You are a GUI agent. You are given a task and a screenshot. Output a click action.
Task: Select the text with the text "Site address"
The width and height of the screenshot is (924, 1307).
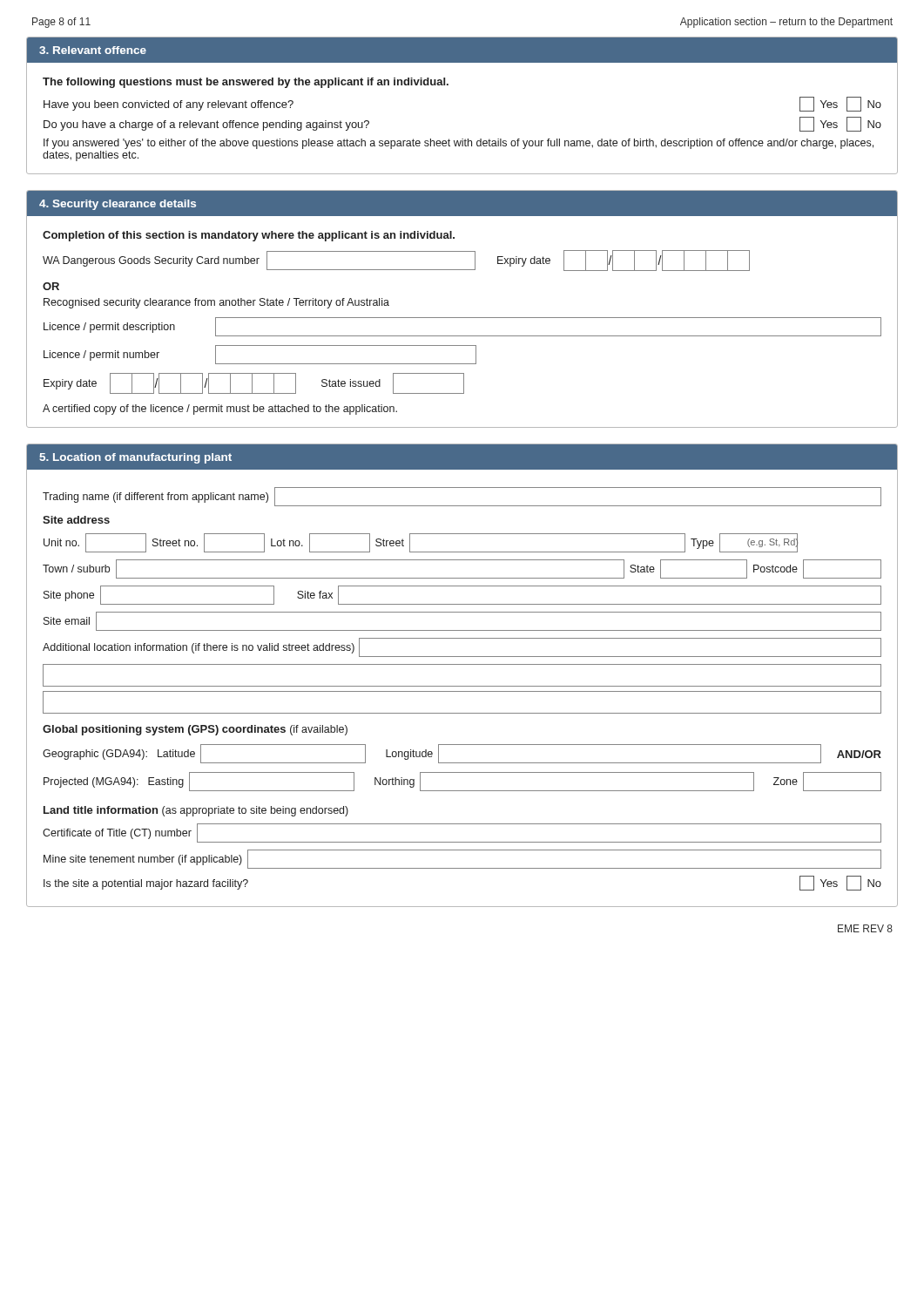(76, 520)
